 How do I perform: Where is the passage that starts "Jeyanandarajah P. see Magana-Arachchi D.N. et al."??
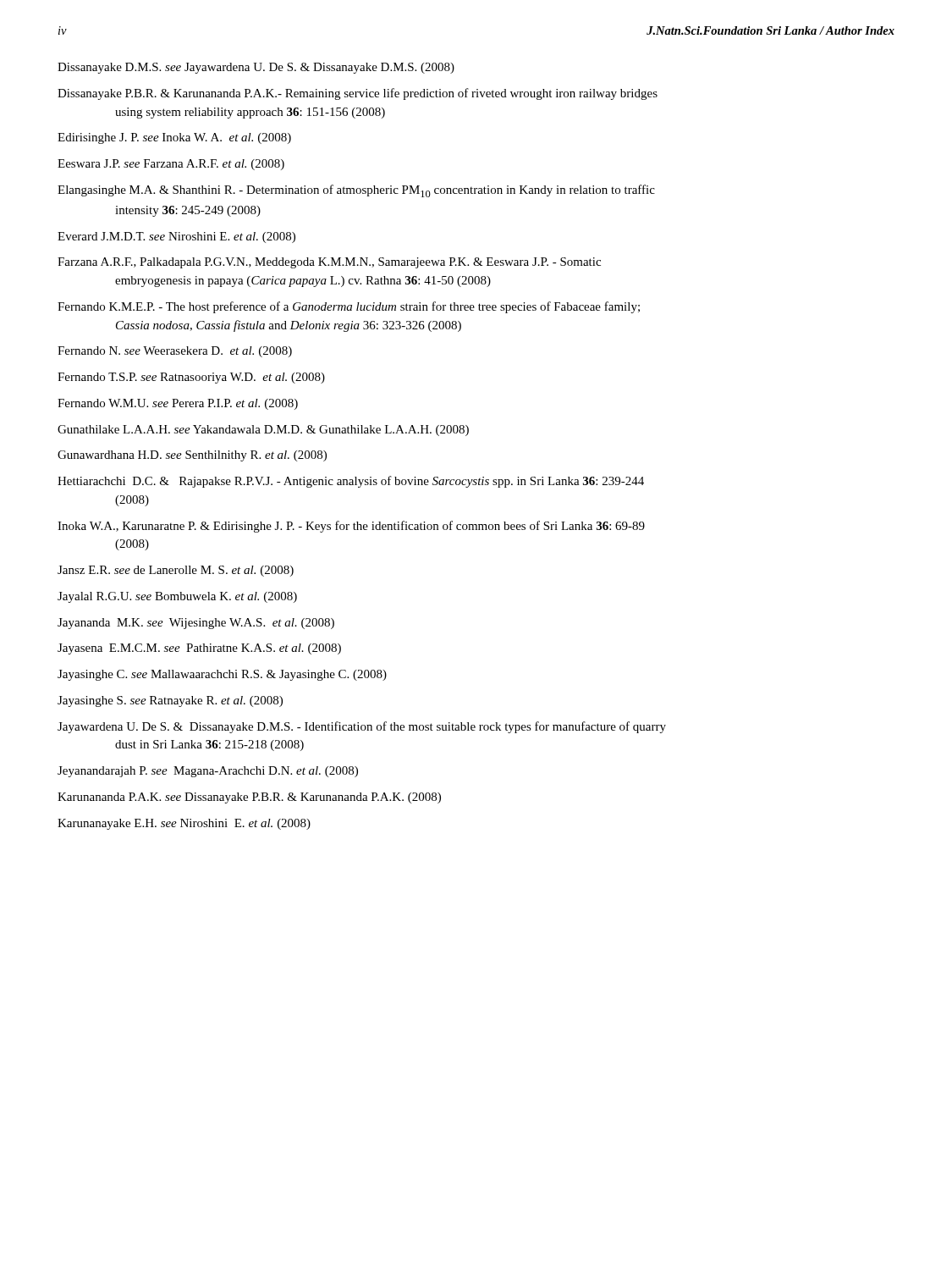[208, 771]
